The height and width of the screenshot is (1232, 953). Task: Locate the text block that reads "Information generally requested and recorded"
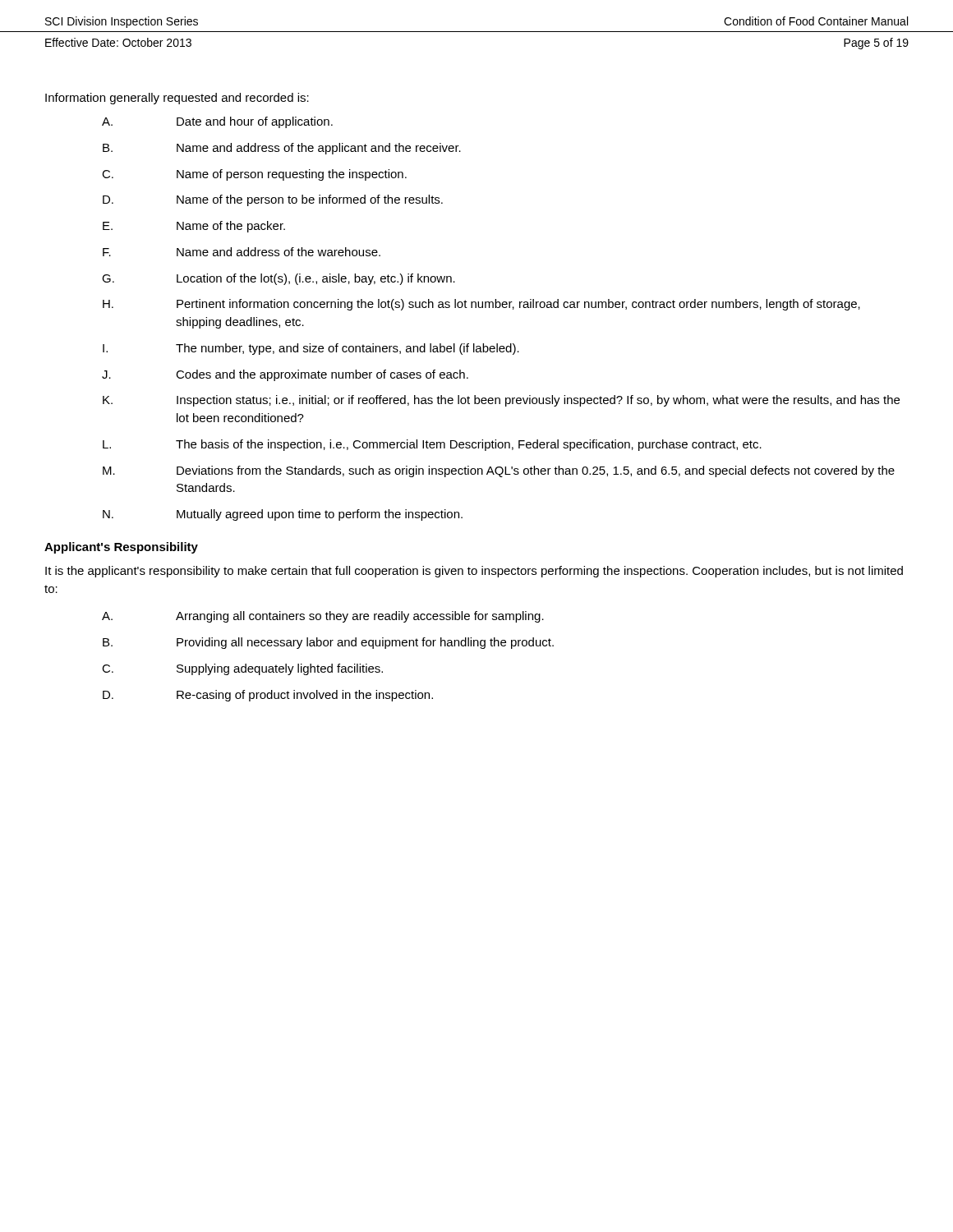pyautogui.click(x=177, y=97)
